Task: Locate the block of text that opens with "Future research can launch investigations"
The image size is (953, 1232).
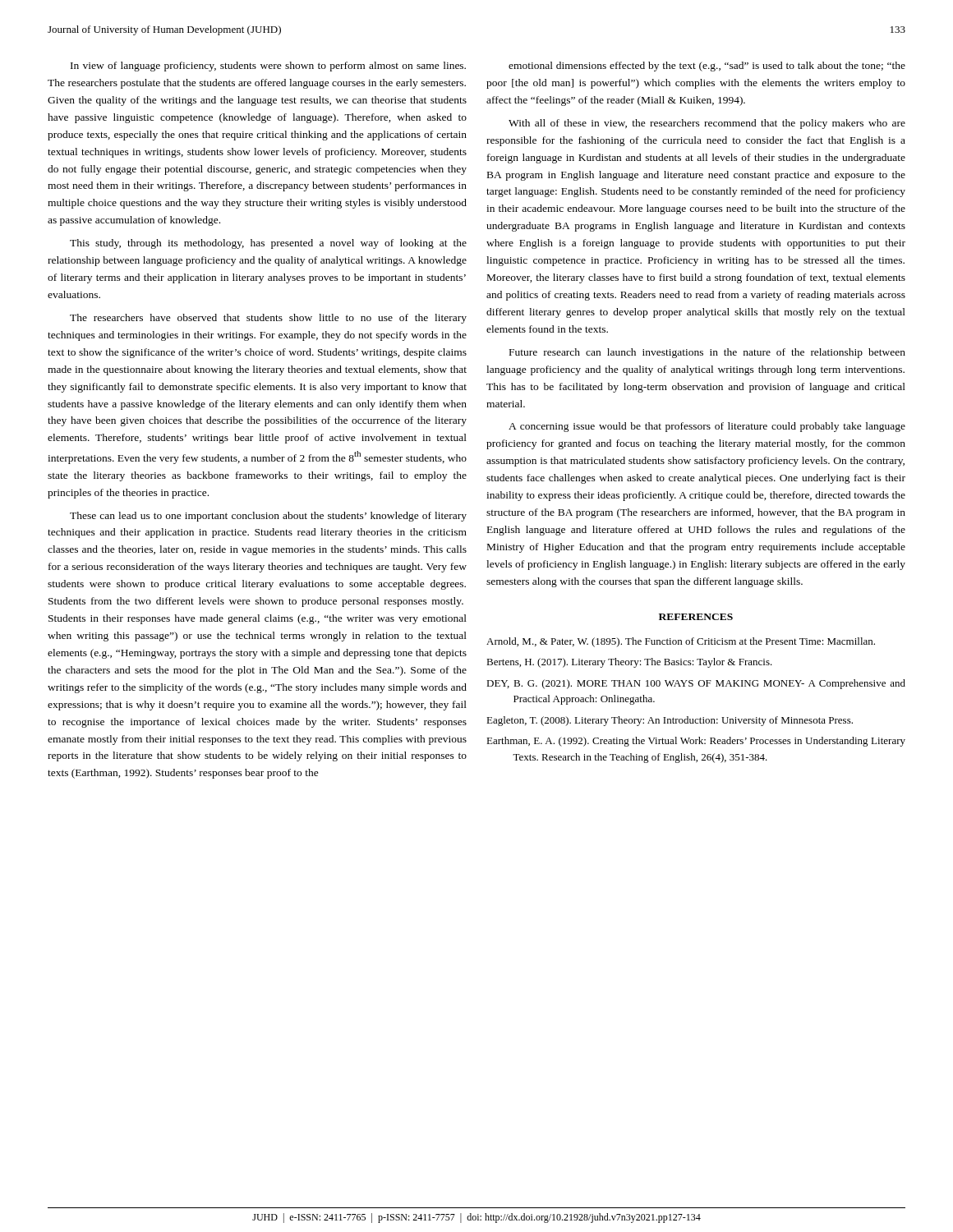Action: tap(696, 378)
